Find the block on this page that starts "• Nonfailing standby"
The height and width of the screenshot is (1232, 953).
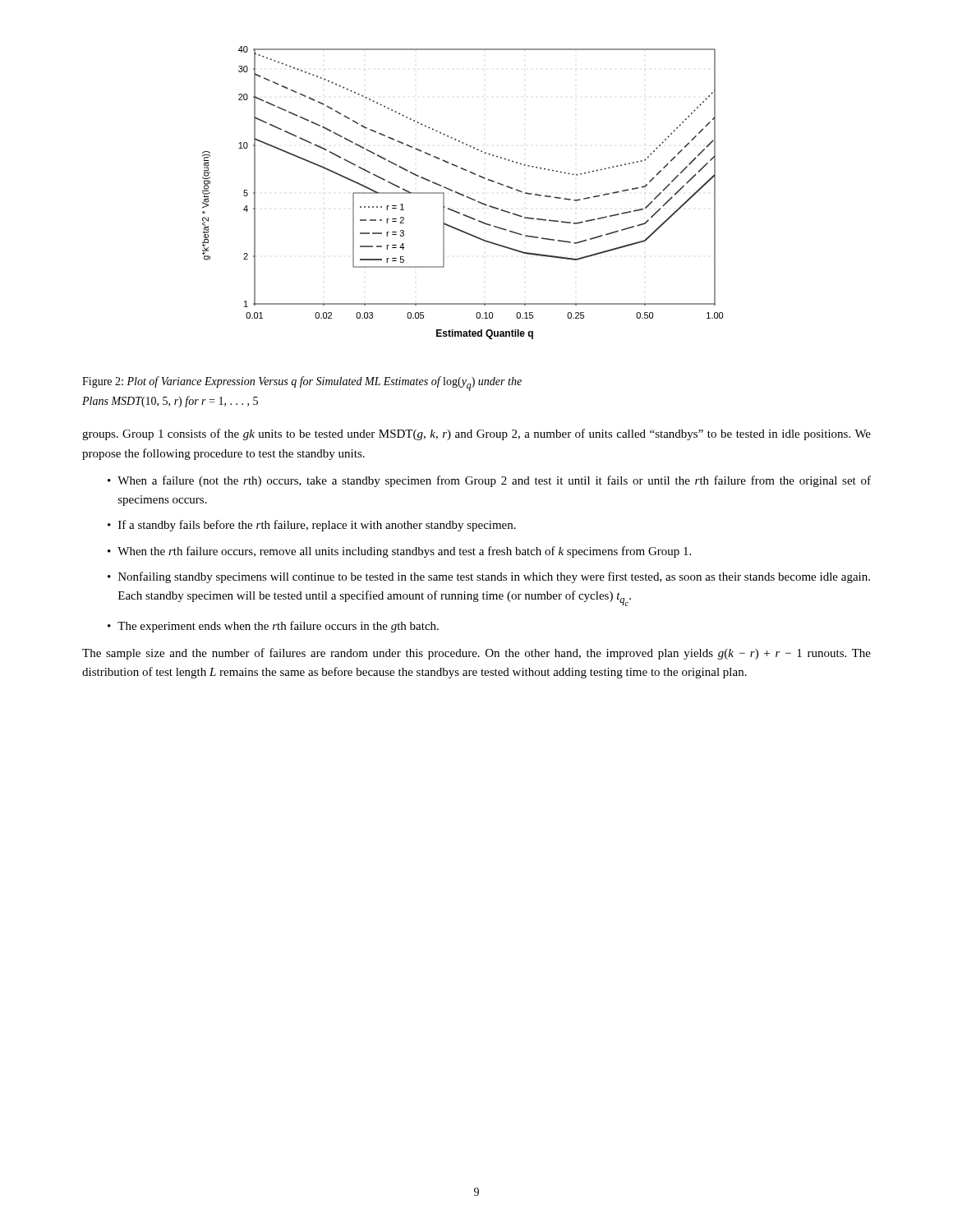[489, 589]
